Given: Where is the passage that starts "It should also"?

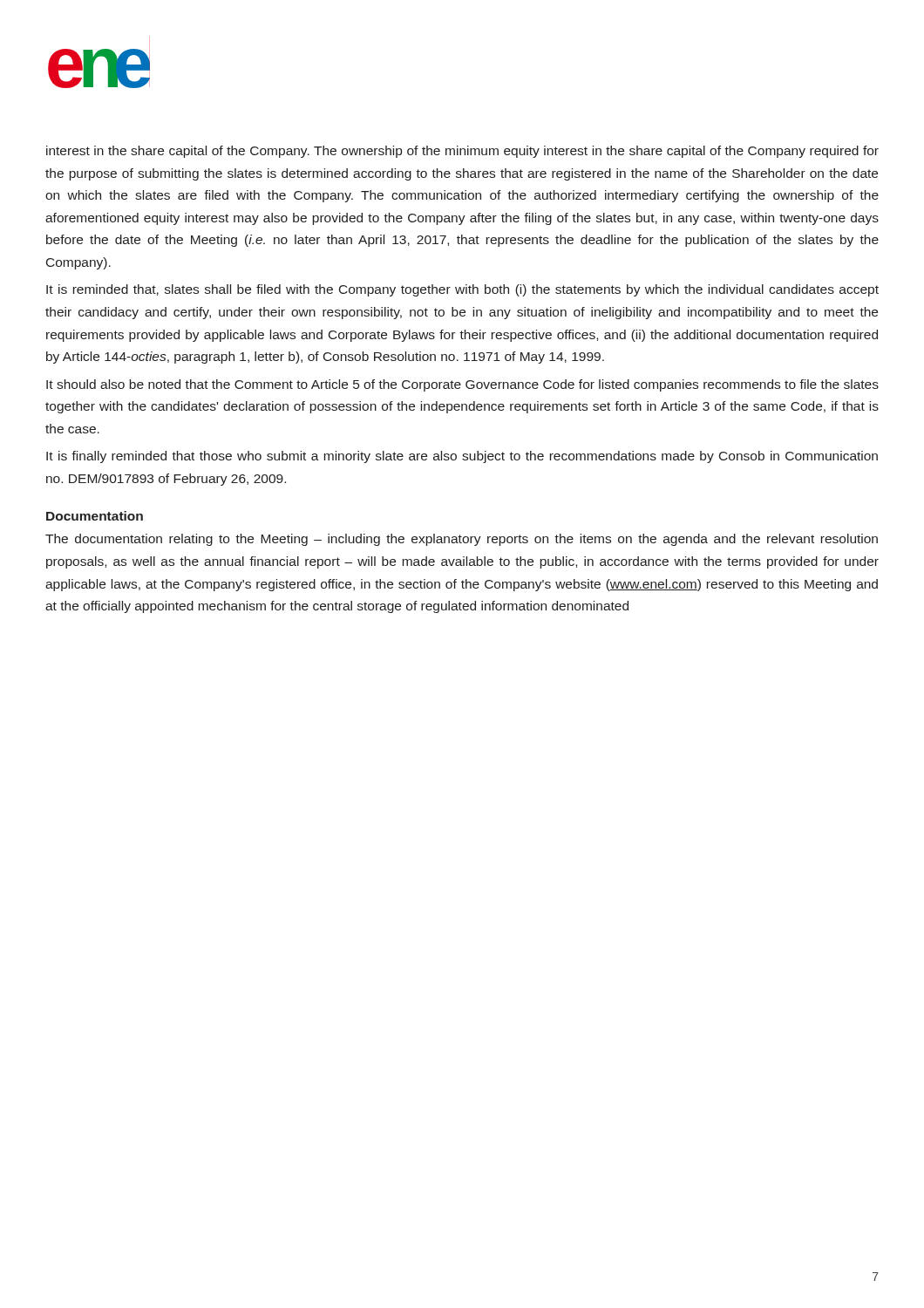Looking at the screenshot, I should (x=462, y=406).
